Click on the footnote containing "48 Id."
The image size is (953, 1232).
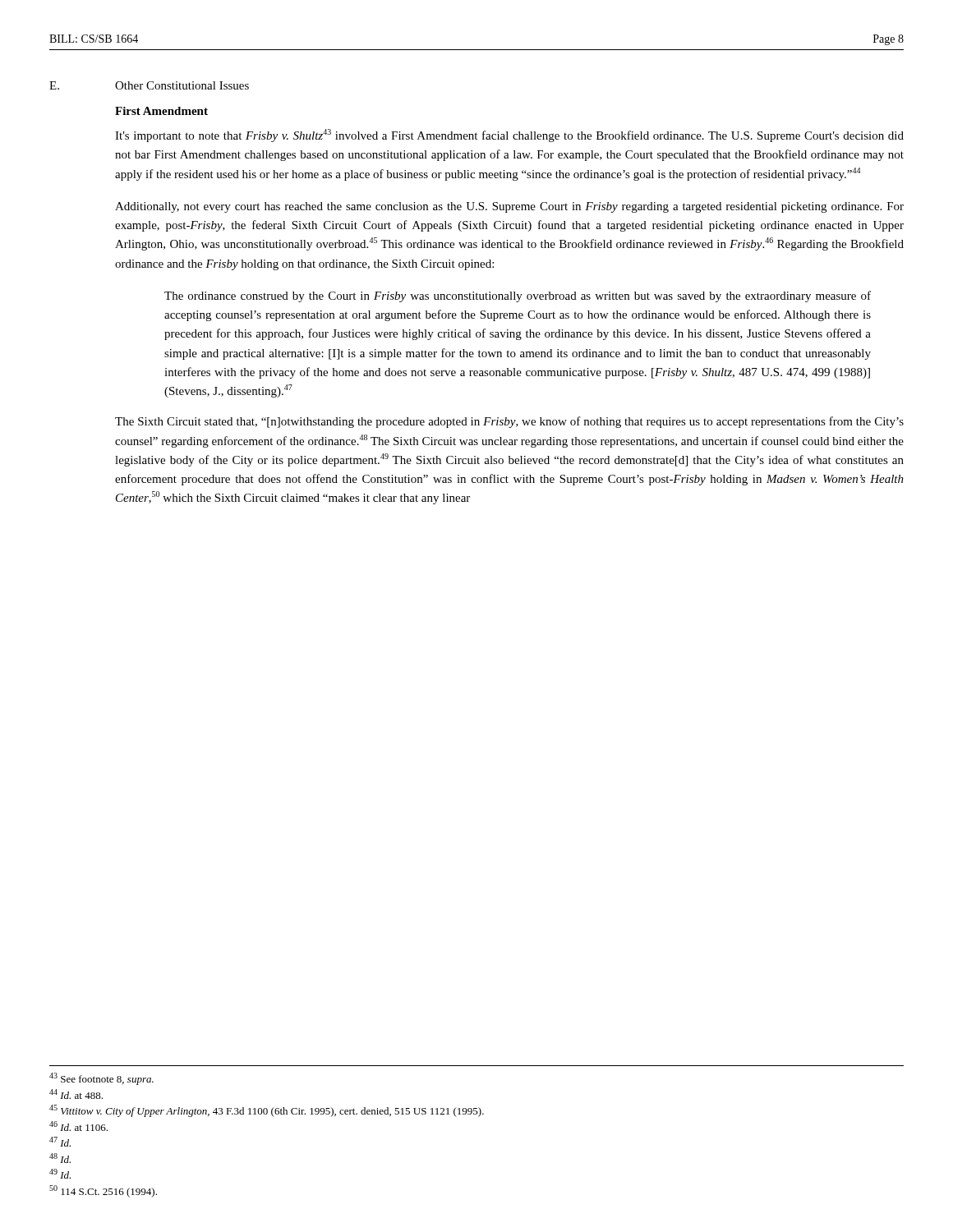click(x=61, y=1158)
